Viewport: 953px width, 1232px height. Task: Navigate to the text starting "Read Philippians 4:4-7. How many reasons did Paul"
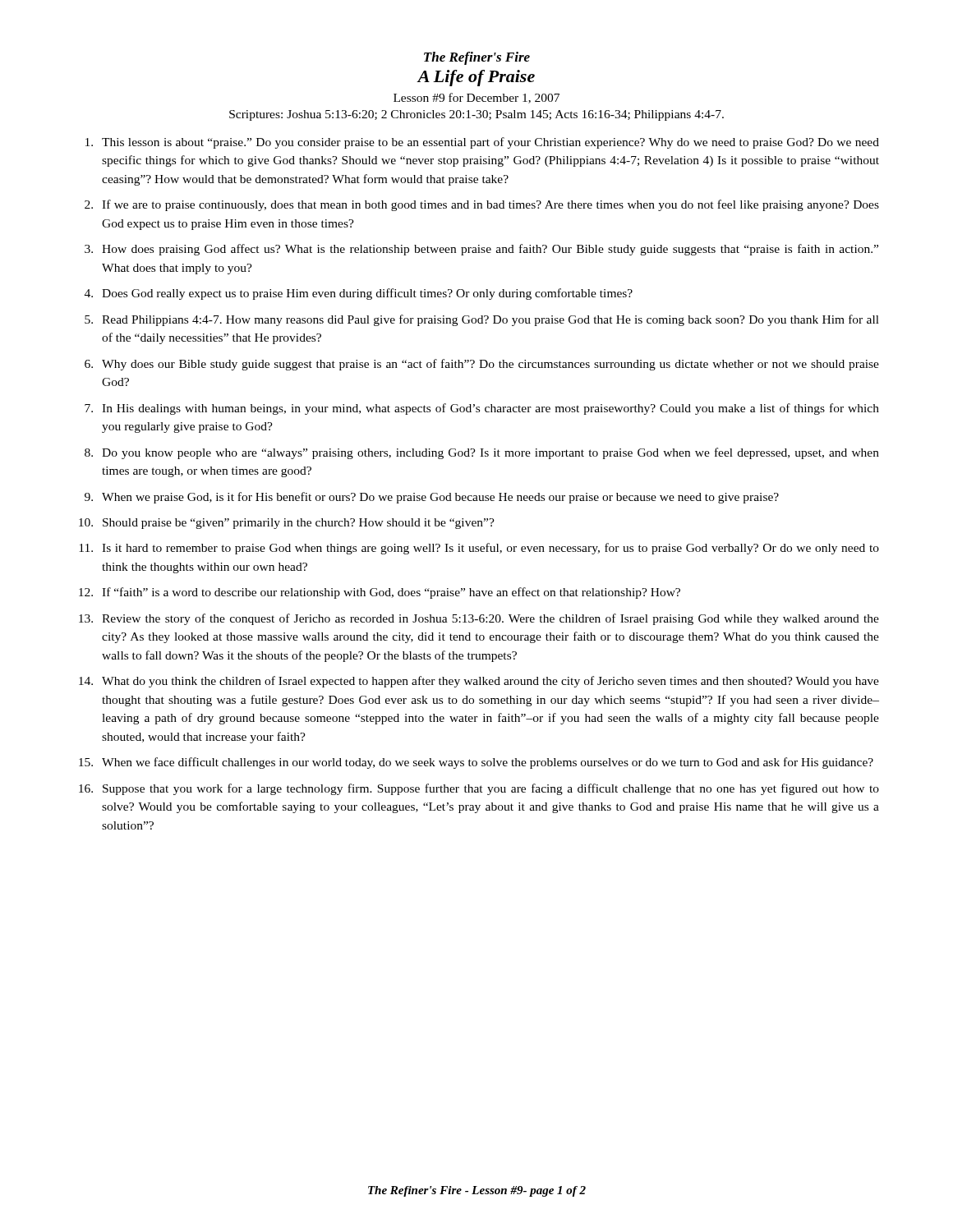[x=490, y=328]
